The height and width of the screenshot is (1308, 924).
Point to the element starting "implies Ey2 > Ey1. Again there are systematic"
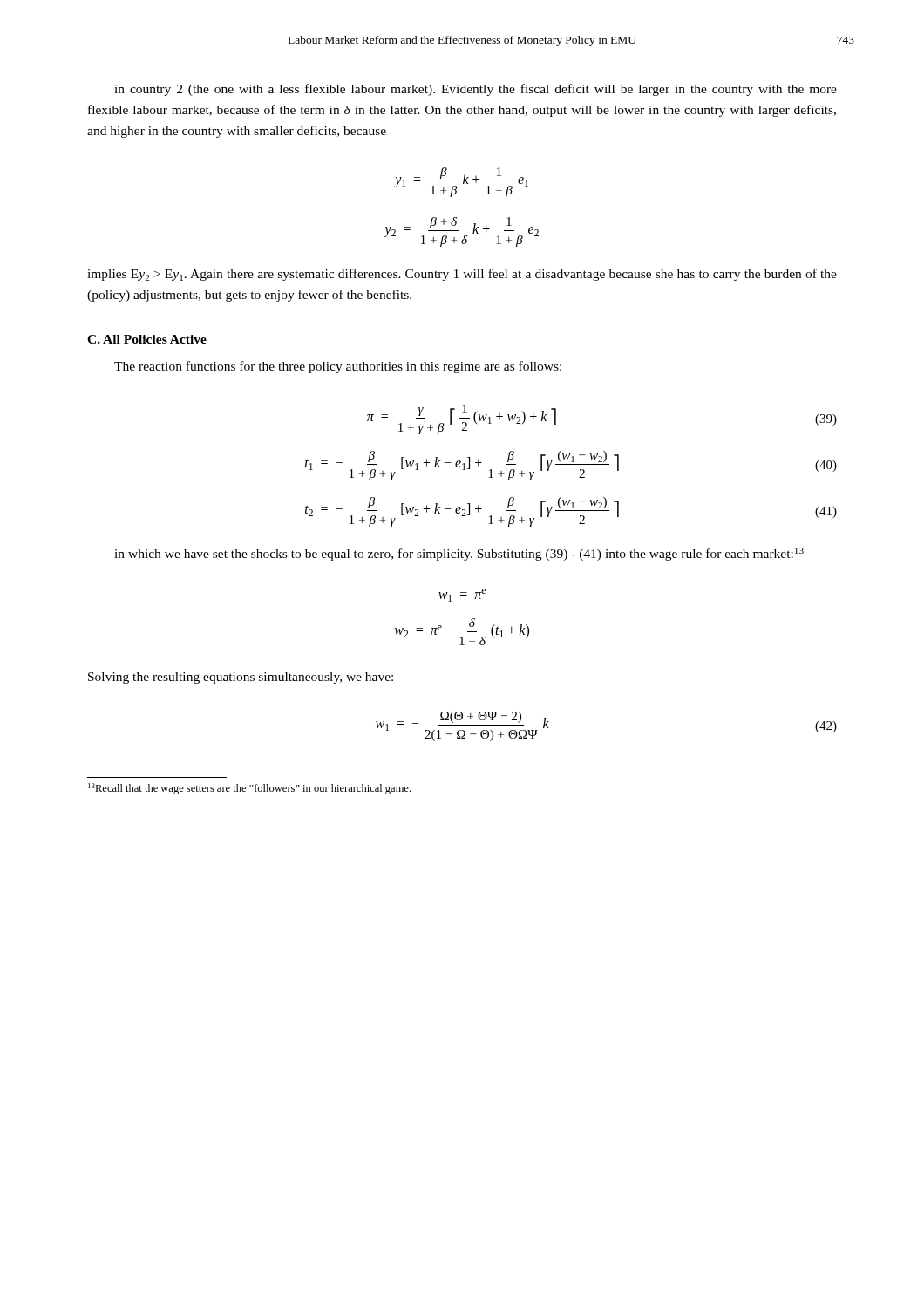[x=462, y=284]
